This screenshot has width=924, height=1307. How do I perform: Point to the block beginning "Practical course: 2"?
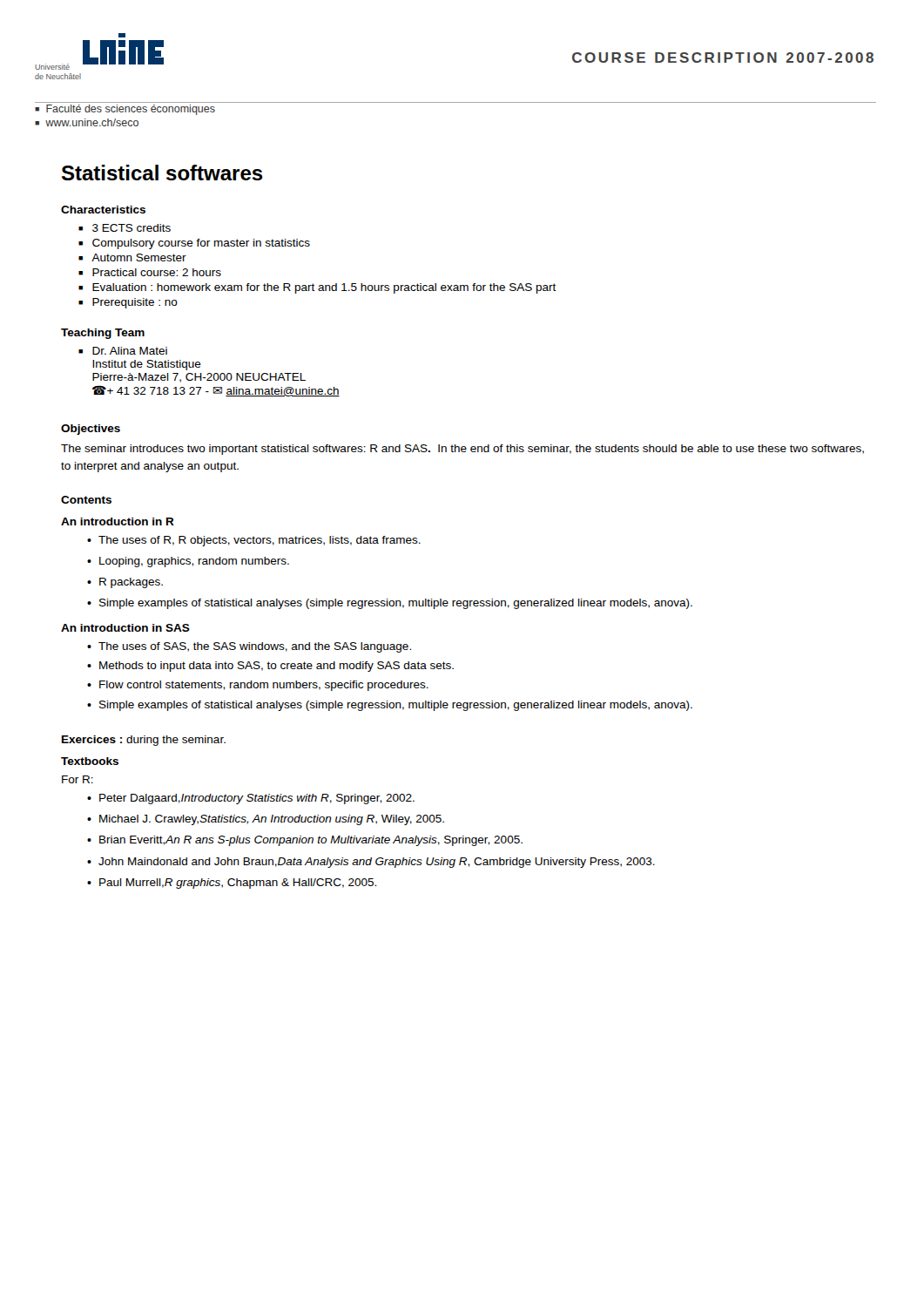tap(157, 272)
